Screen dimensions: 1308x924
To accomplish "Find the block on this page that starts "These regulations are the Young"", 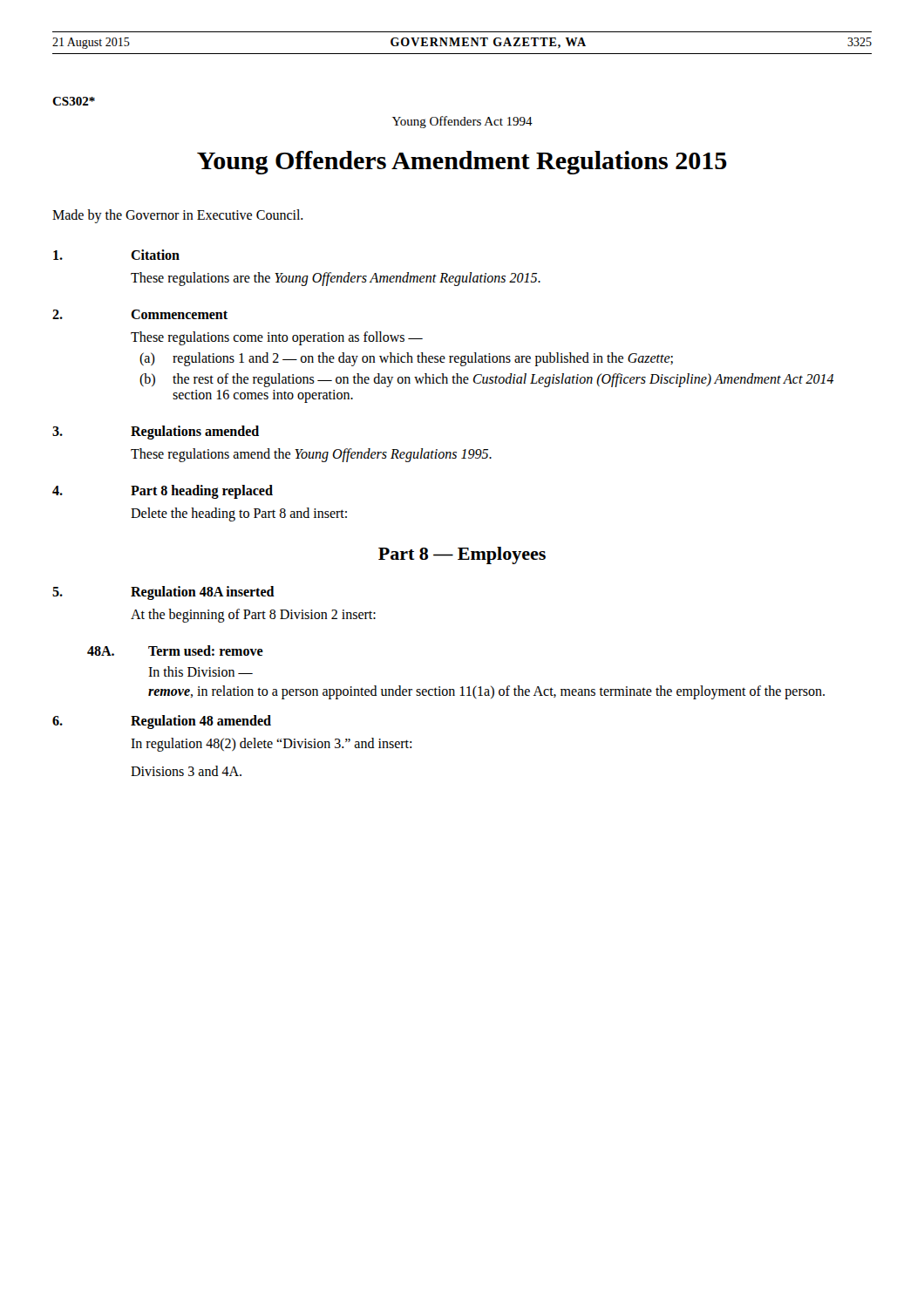I will (336, 278).
